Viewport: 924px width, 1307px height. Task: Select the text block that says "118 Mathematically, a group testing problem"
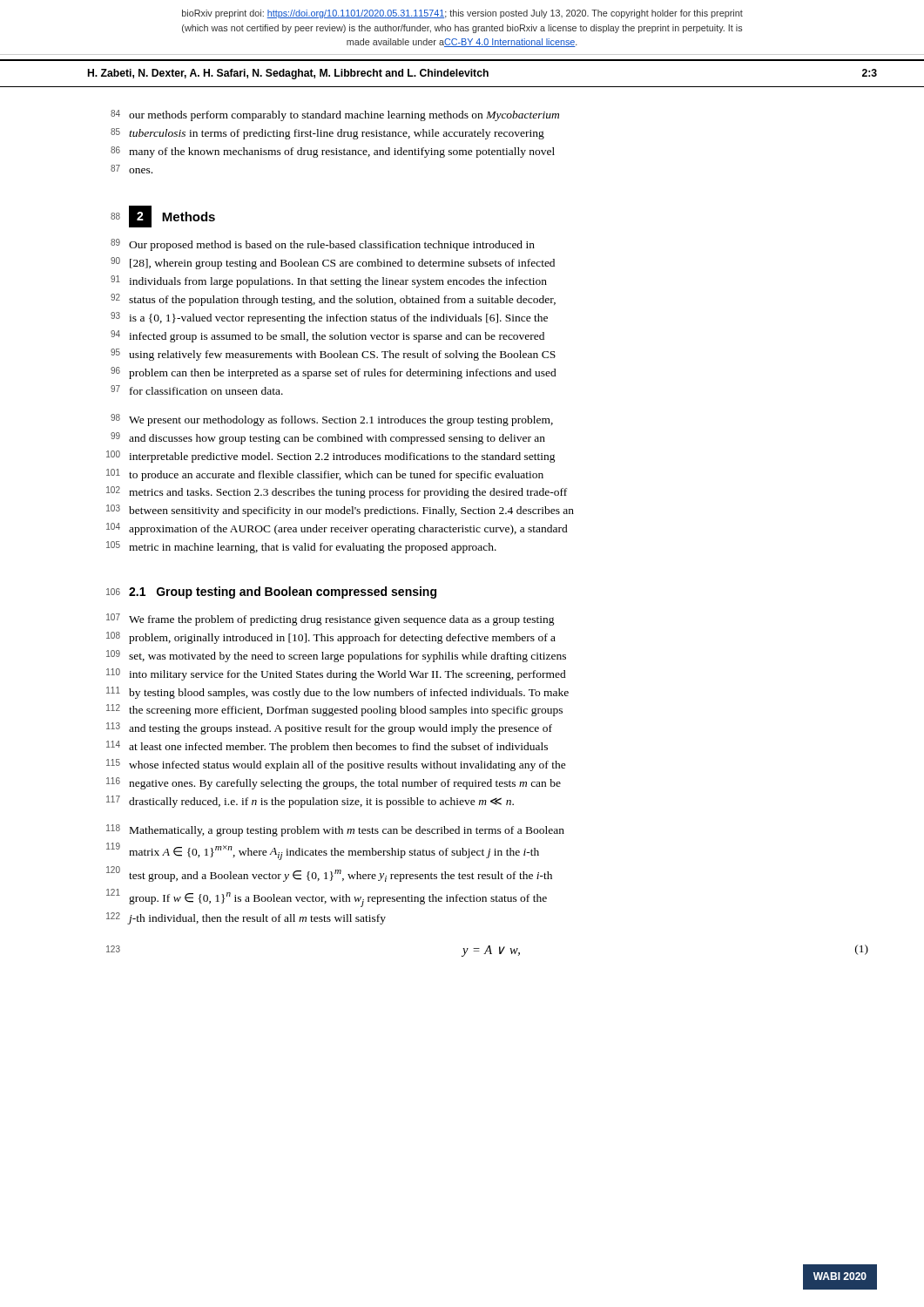(x=482, y=875)
